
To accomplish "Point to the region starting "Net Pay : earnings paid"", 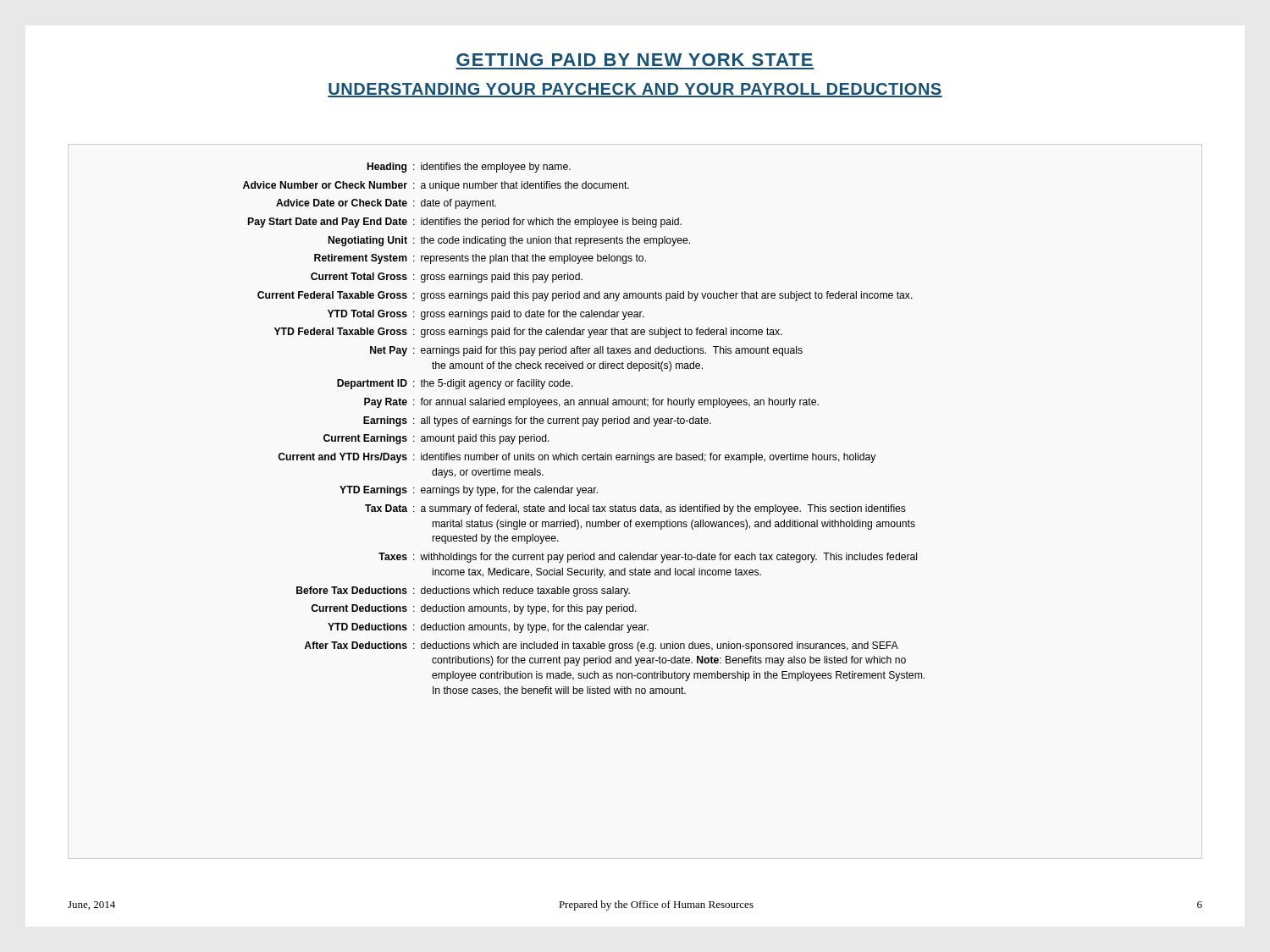I will point(448,358).
